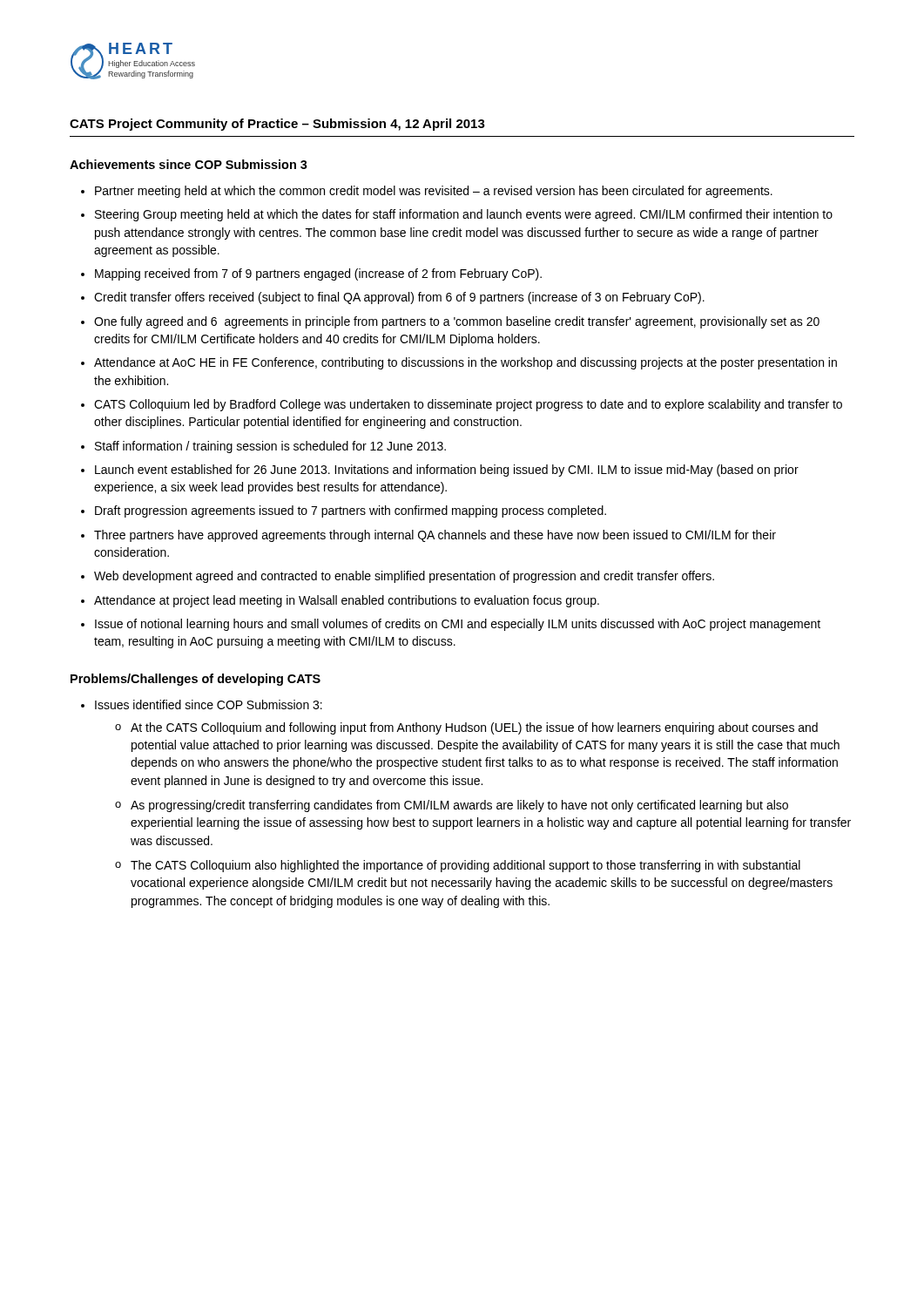The width and height of the screenshot is (924, 1307).
Task: Find the list item with the text "CATS Colloquium led by Bradford College"
Action: tap(468, 413)
